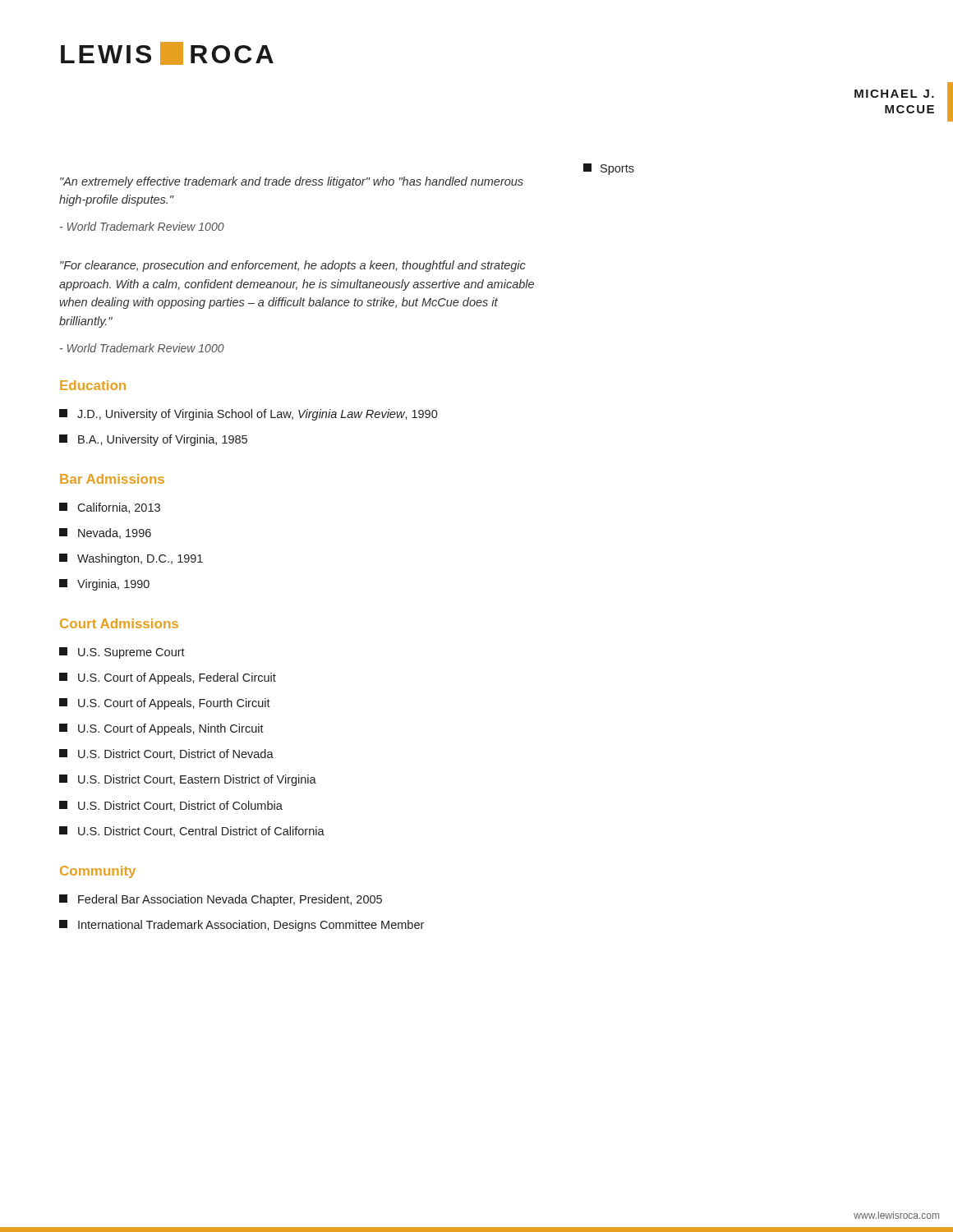Where is the passage that starts "J.D., University of Virginia"?
The width and height of the screenshot is (953, 1232).
tap(248, 415)
